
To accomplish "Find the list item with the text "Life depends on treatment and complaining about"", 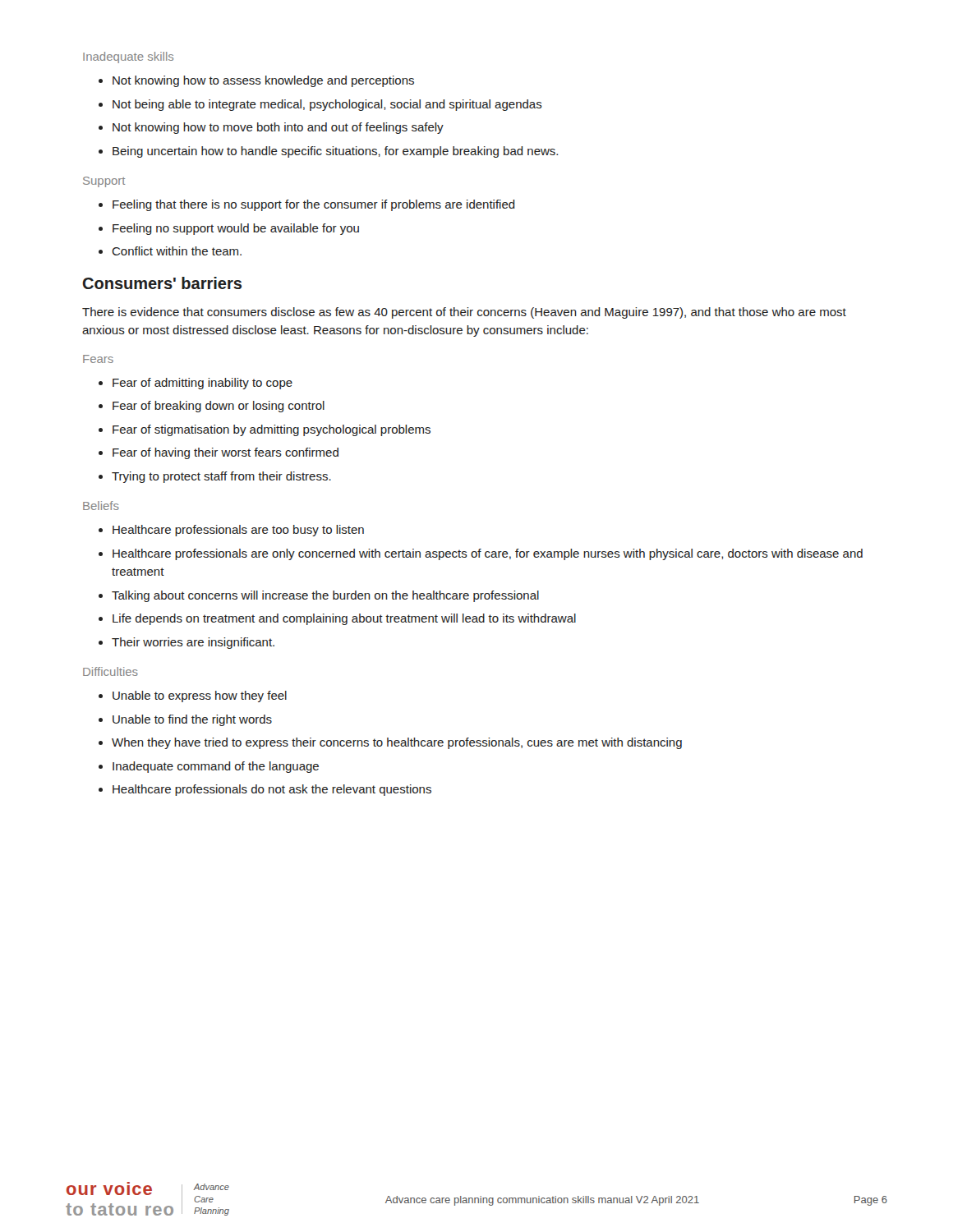I will coord(344,618).
